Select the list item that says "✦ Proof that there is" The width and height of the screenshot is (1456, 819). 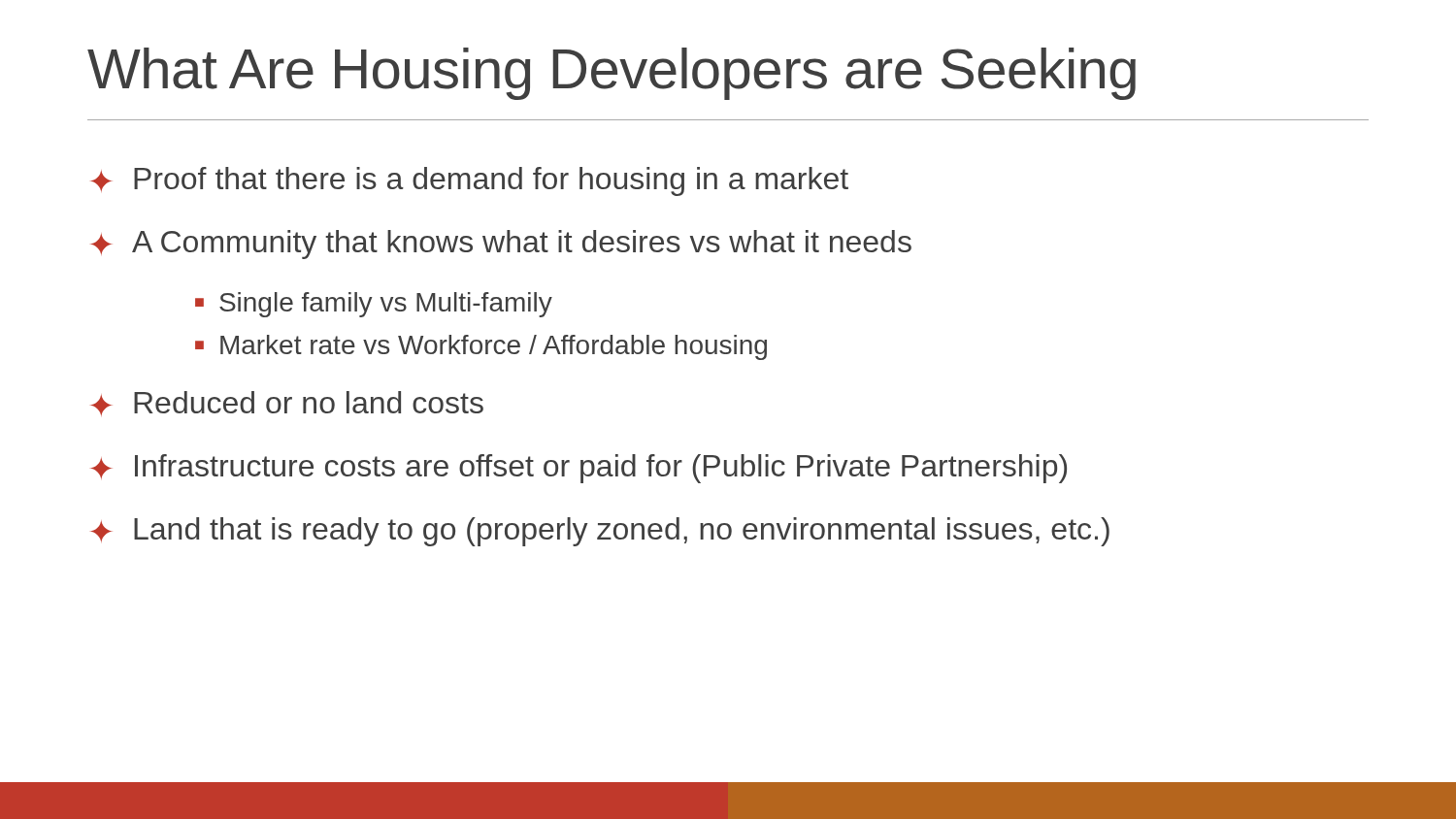[x=468, y=181]
